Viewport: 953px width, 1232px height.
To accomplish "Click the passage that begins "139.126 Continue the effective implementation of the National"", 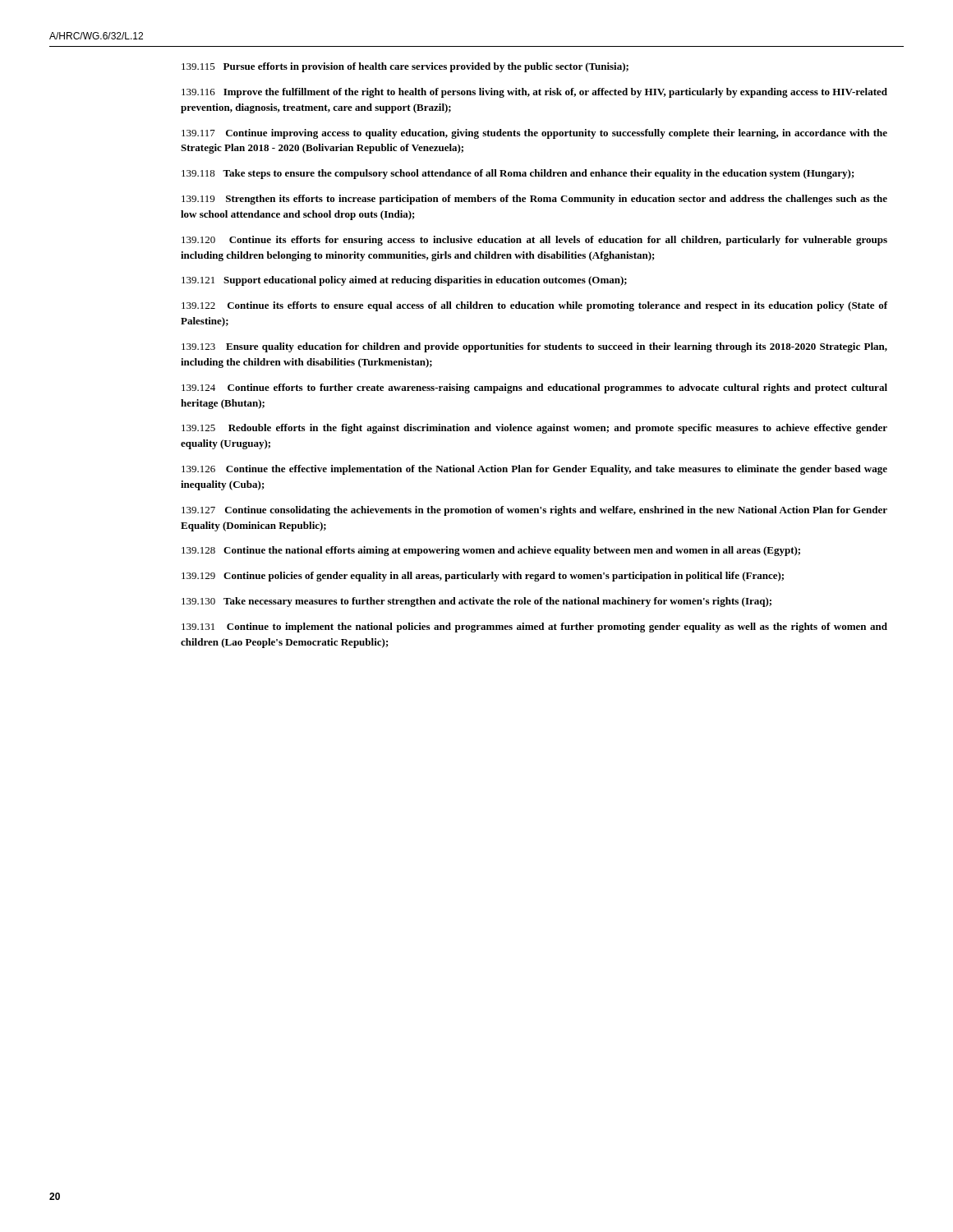I will [534, 476].
